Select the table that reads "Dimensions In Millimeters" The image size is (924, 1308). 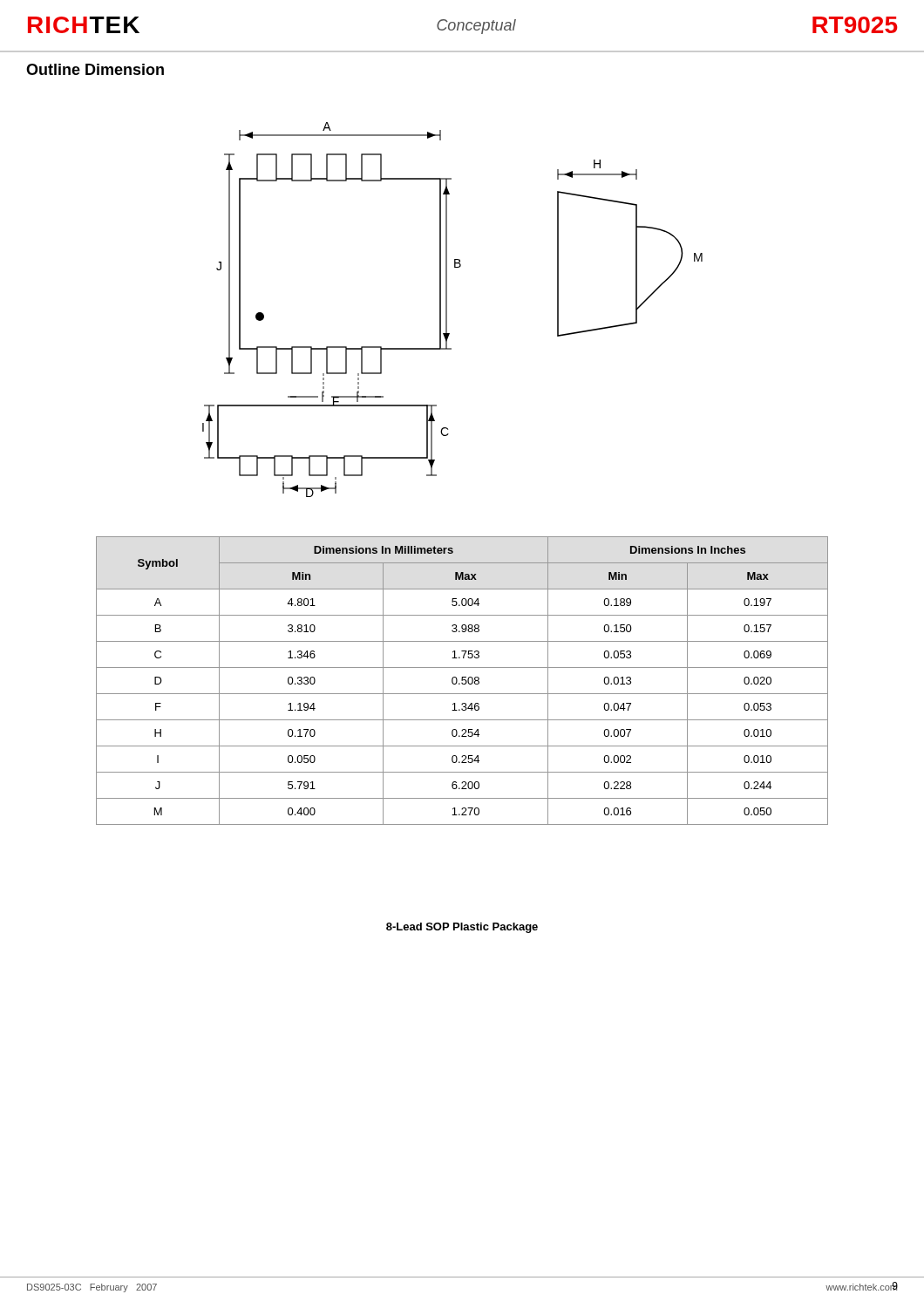462,681
